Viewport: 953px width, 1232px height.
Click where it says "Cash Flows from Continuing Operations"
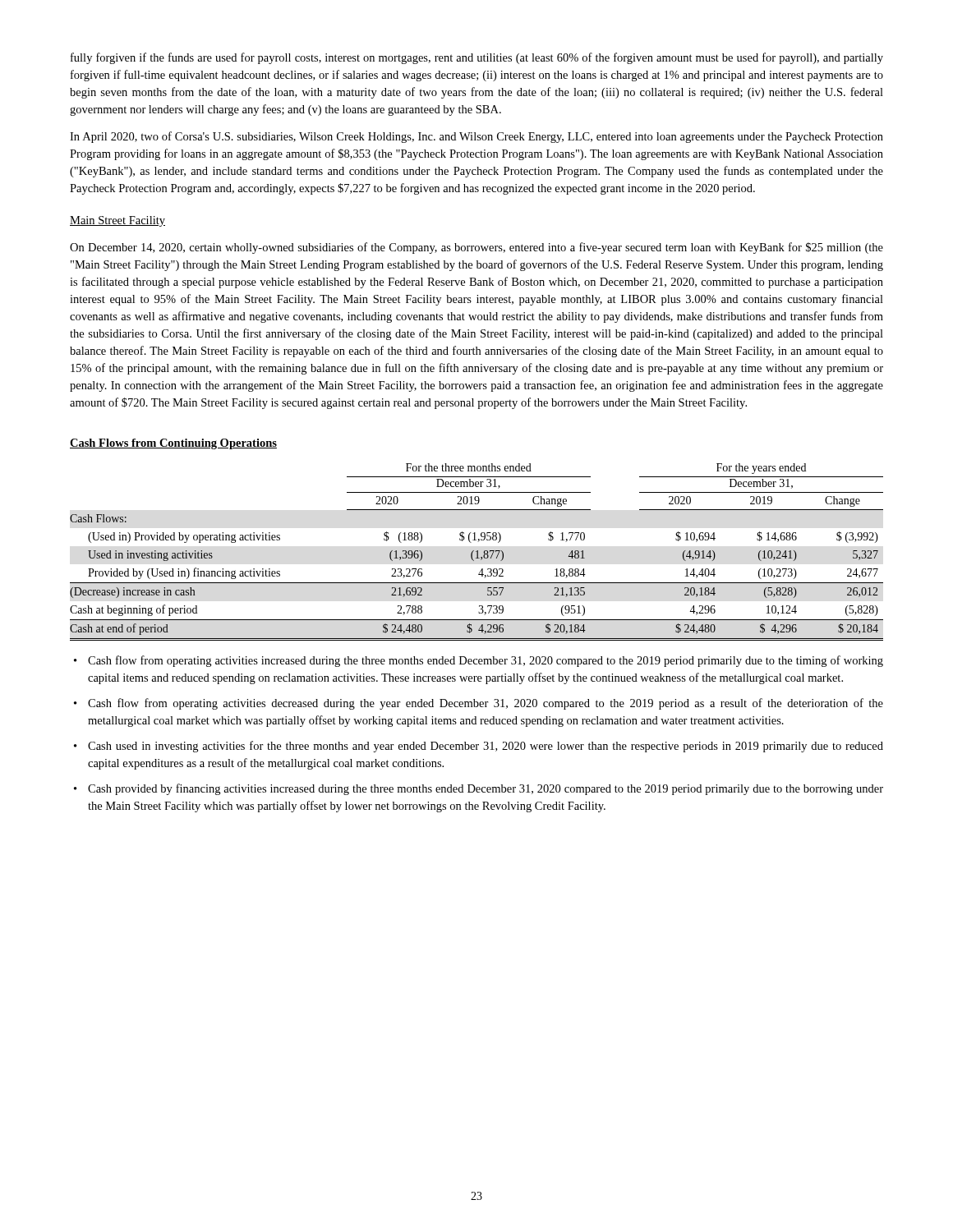tap(173, 444)
